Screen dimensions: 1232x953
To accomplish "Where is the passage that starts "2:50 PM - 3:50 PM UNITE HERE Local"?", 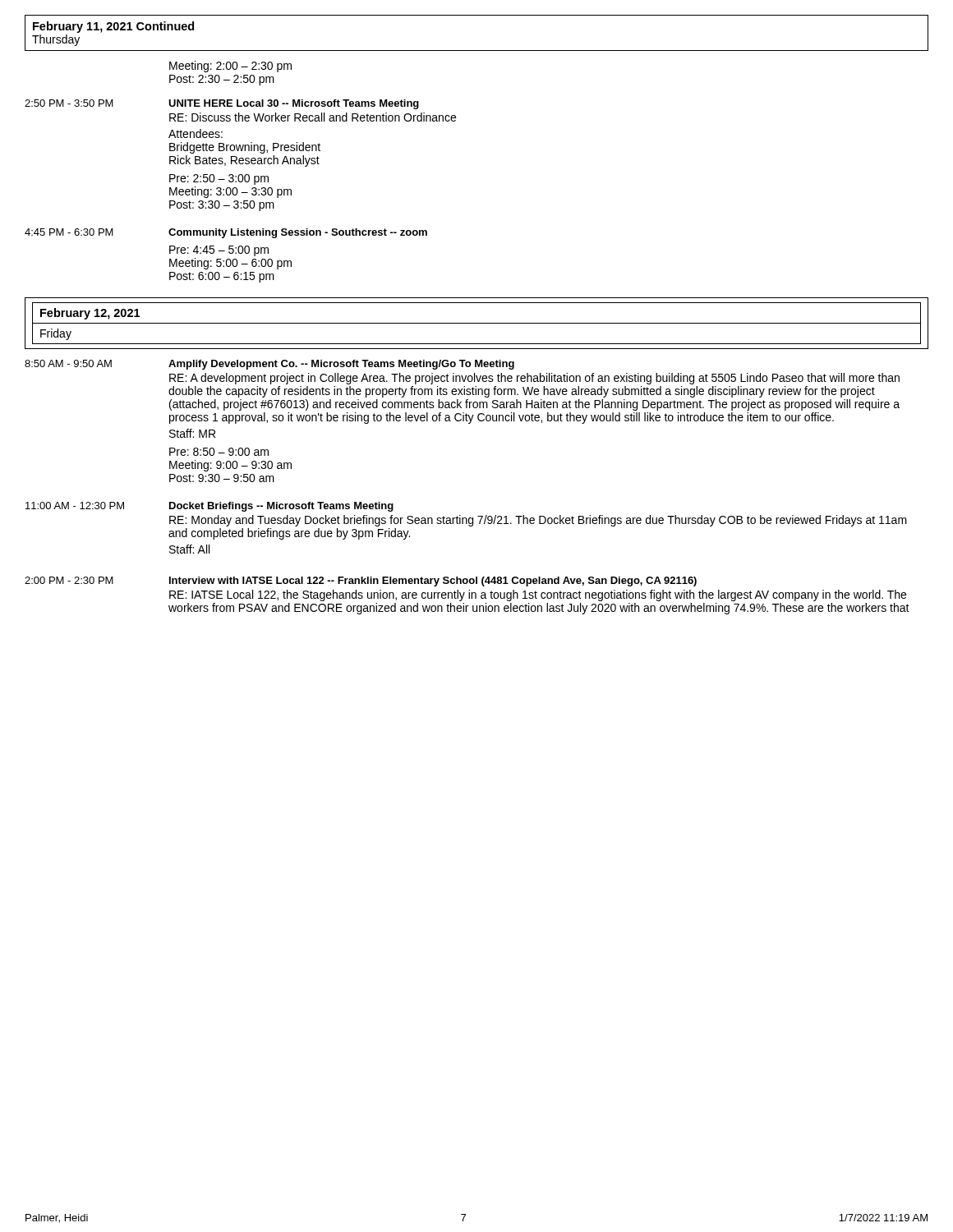I will click(222, 104).
